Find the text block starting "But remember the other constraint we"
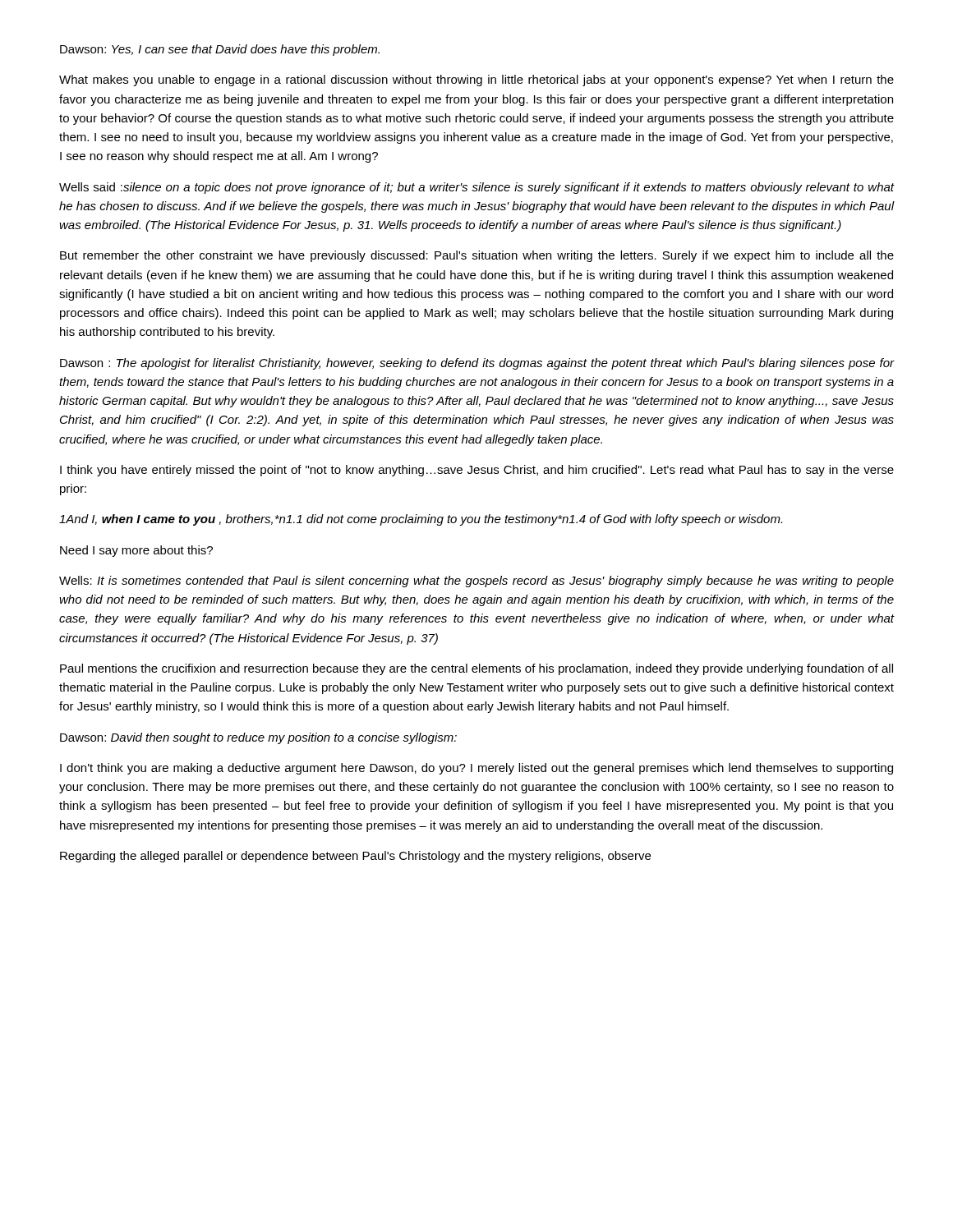 click(x=476, y=293)
